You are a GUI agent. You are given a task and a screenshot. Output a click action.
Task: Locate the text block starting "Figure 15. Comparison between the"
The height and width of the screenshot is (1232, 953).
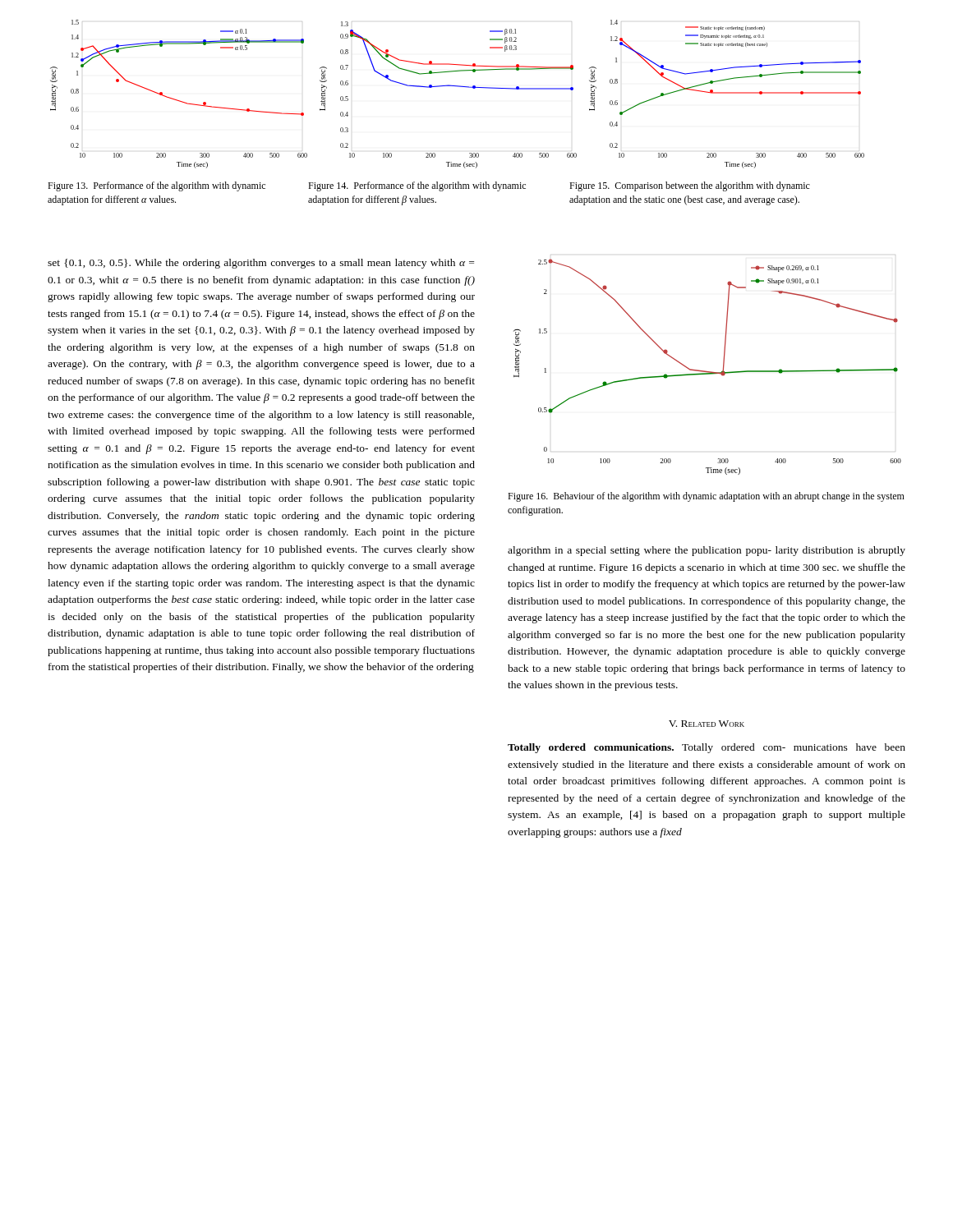(x=690, y=192)
